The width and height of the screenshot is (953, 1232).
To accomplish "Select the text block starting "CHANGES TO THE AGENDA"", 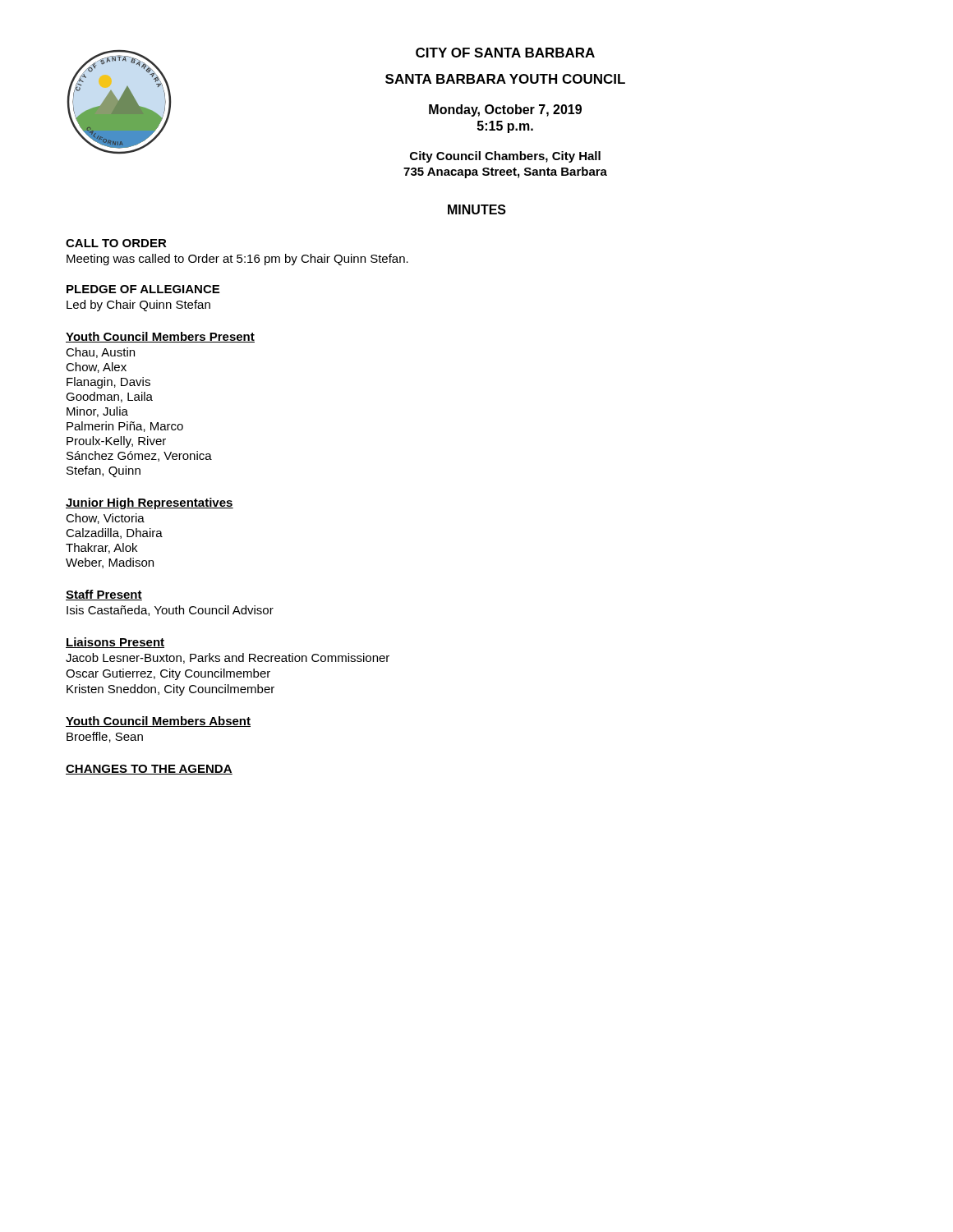I will [x=149, y=768].
